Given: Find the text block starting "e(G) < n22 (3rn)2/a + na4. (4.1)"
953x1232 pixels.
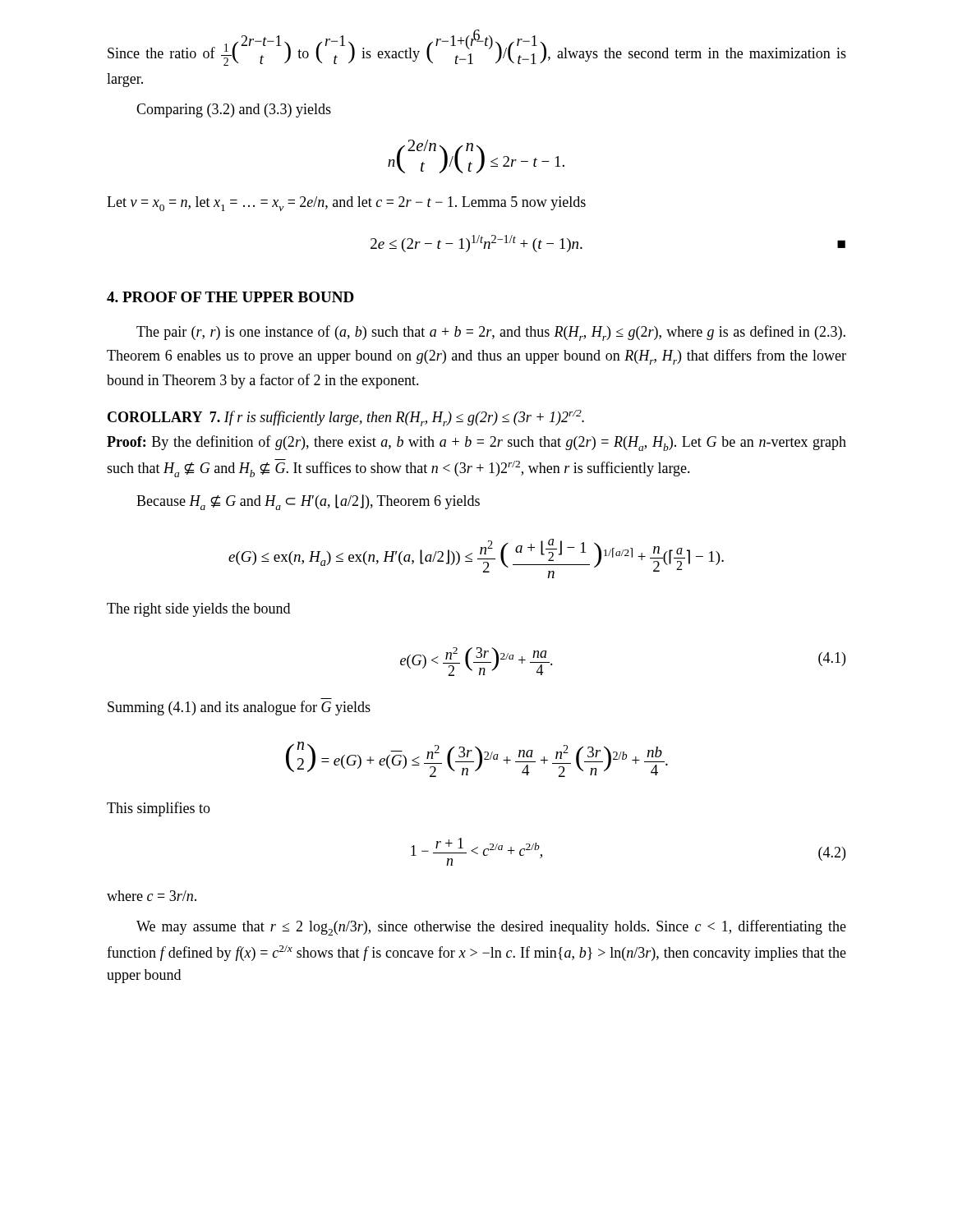Looking at the screenshot, I should tap(468, 662).
